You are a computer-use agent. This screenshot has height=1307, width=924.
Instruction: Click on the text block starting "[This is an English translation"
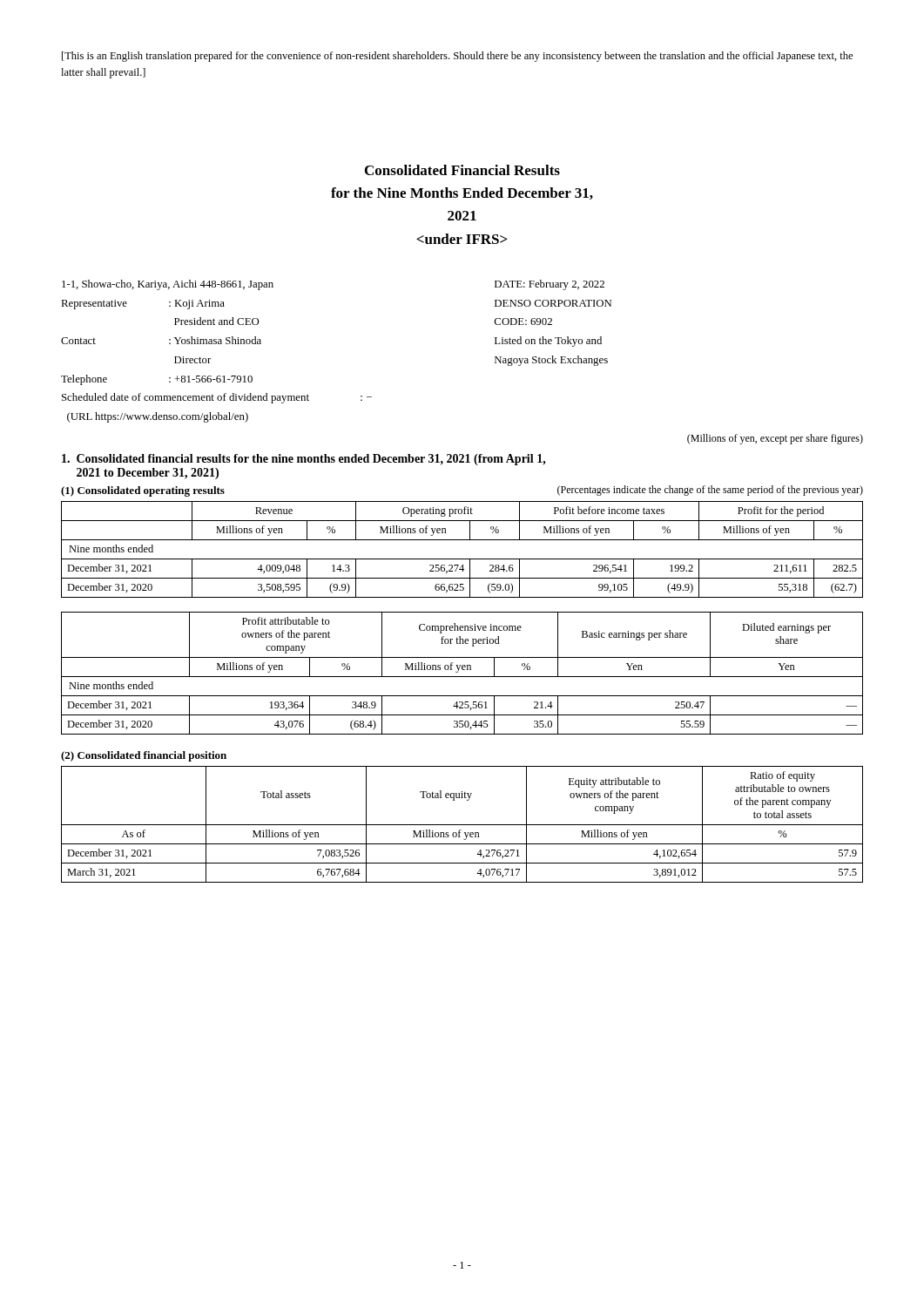click(457, 64)
